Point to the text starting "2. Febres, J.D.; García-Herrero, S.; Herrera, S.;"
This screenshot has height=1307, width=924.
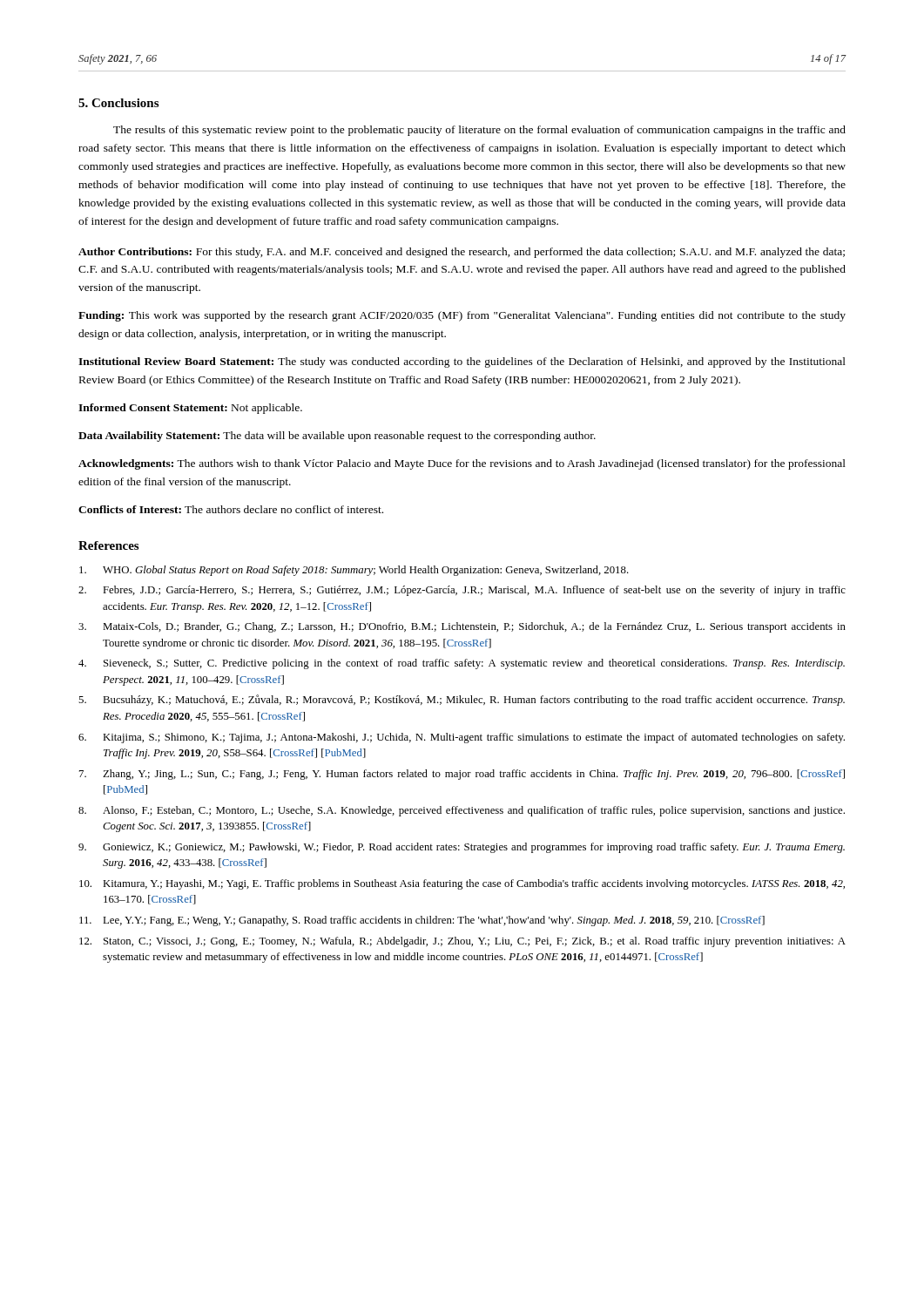coord(462,598)
